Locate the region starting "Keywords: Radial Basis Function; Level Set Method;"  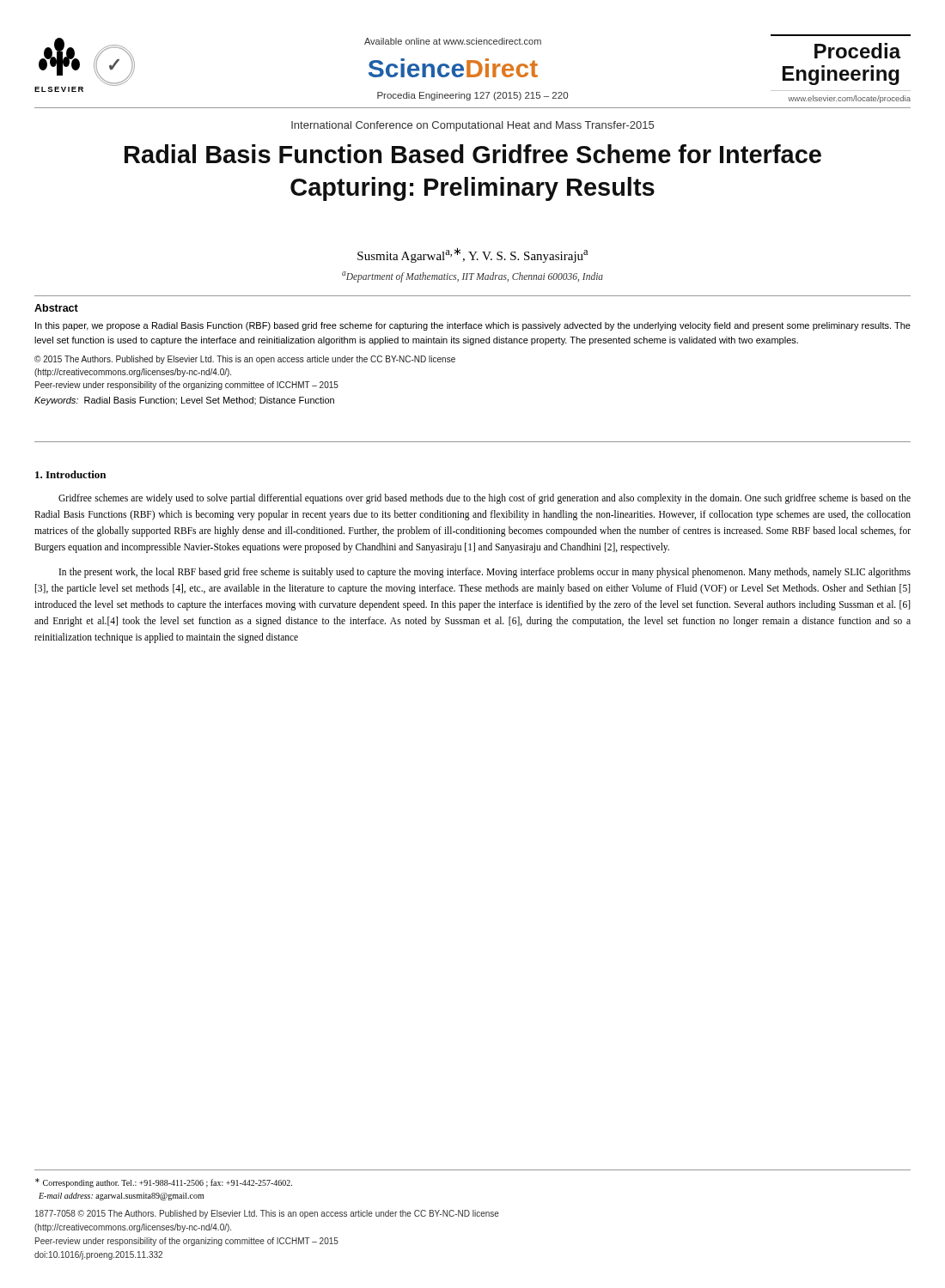(185, 400)
